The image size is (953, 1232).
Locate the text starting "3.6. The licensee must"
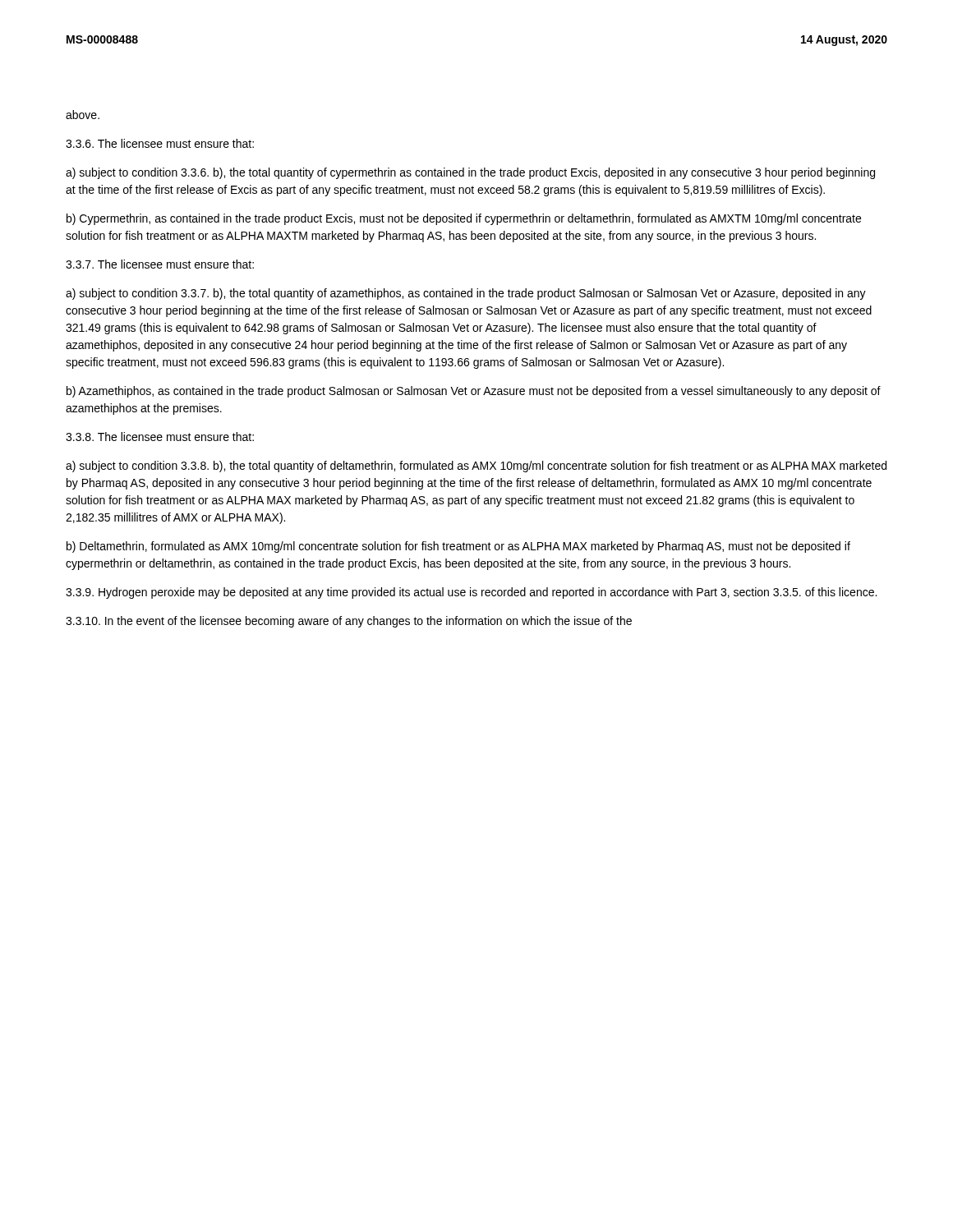[x=160, y=144]
